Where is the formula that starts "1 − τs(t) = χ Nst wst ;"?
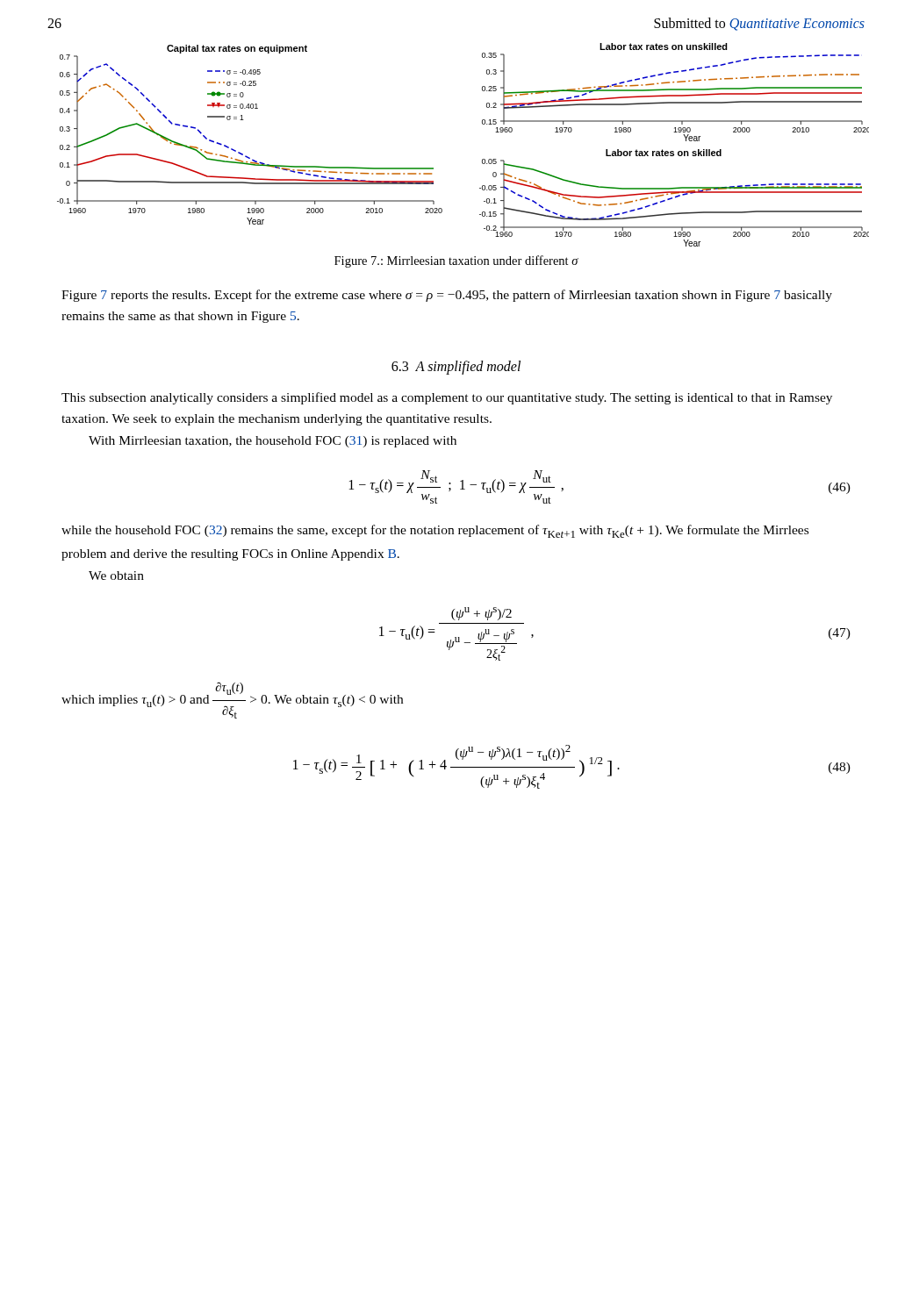The height and width of the screenshot is (1316, 912). (x=429, y=487)
